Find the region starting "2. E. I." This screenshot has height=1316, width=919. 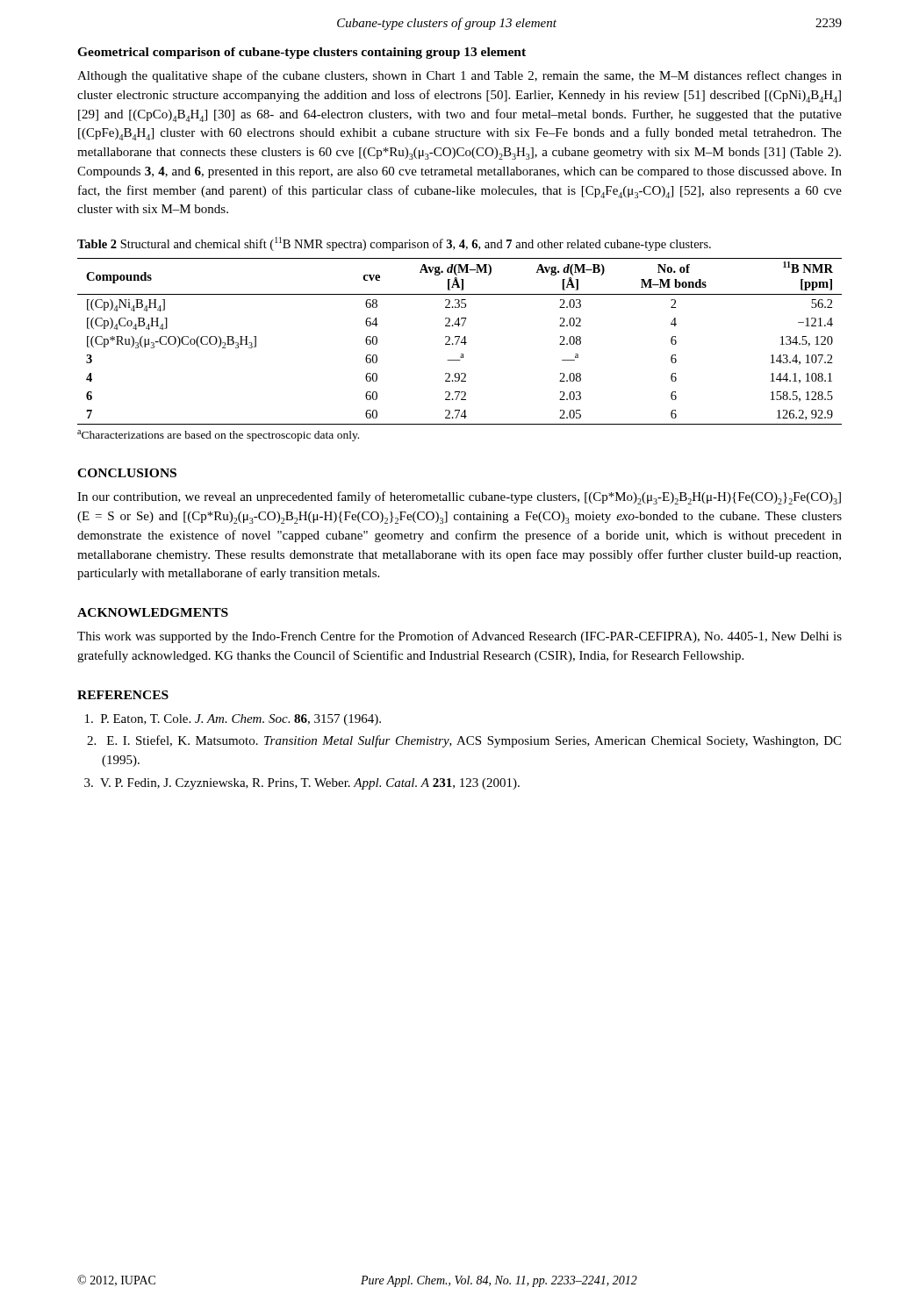(x=472, y=750)
